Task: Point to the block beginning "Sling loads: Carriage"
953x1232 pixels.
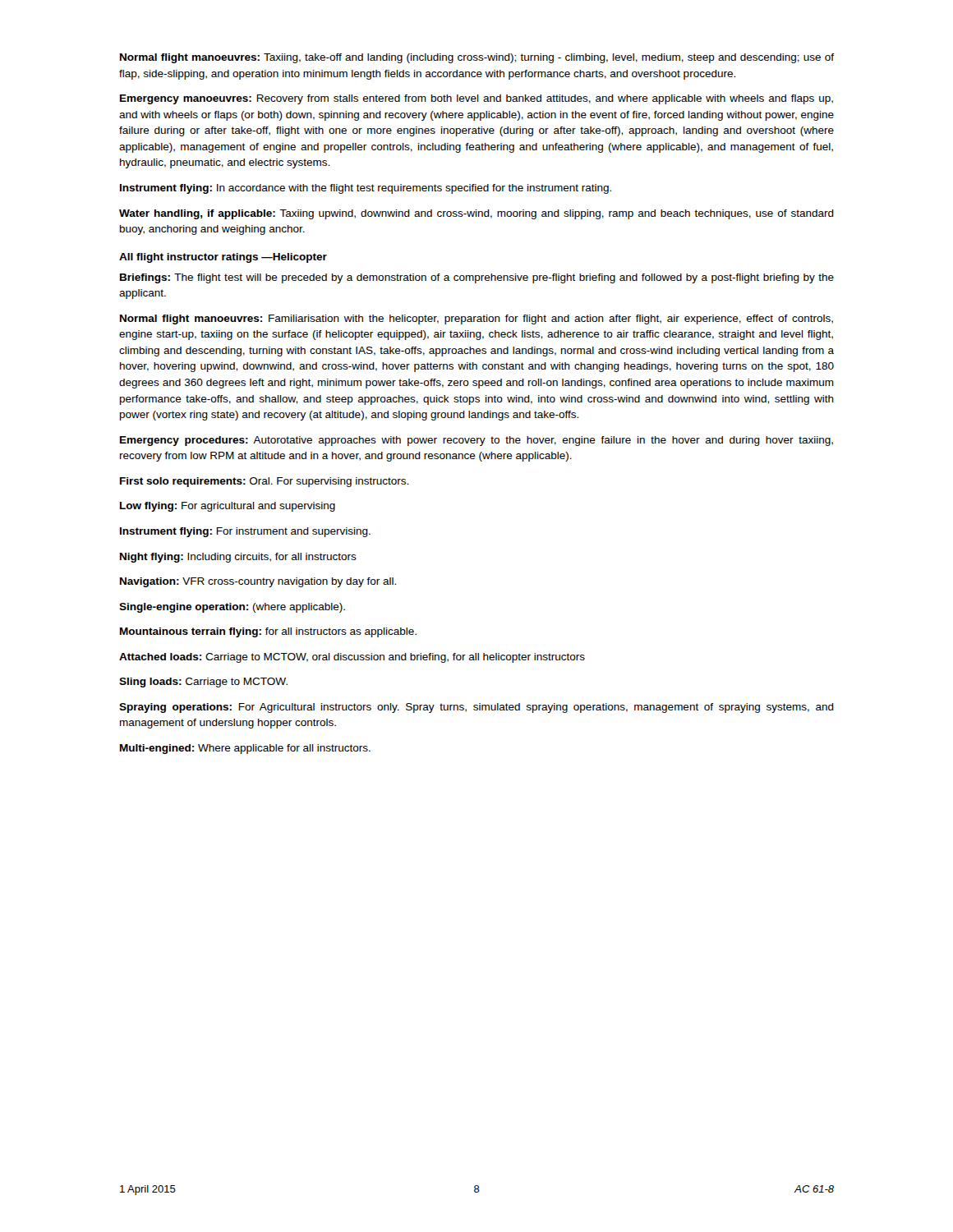Action: 204,682
